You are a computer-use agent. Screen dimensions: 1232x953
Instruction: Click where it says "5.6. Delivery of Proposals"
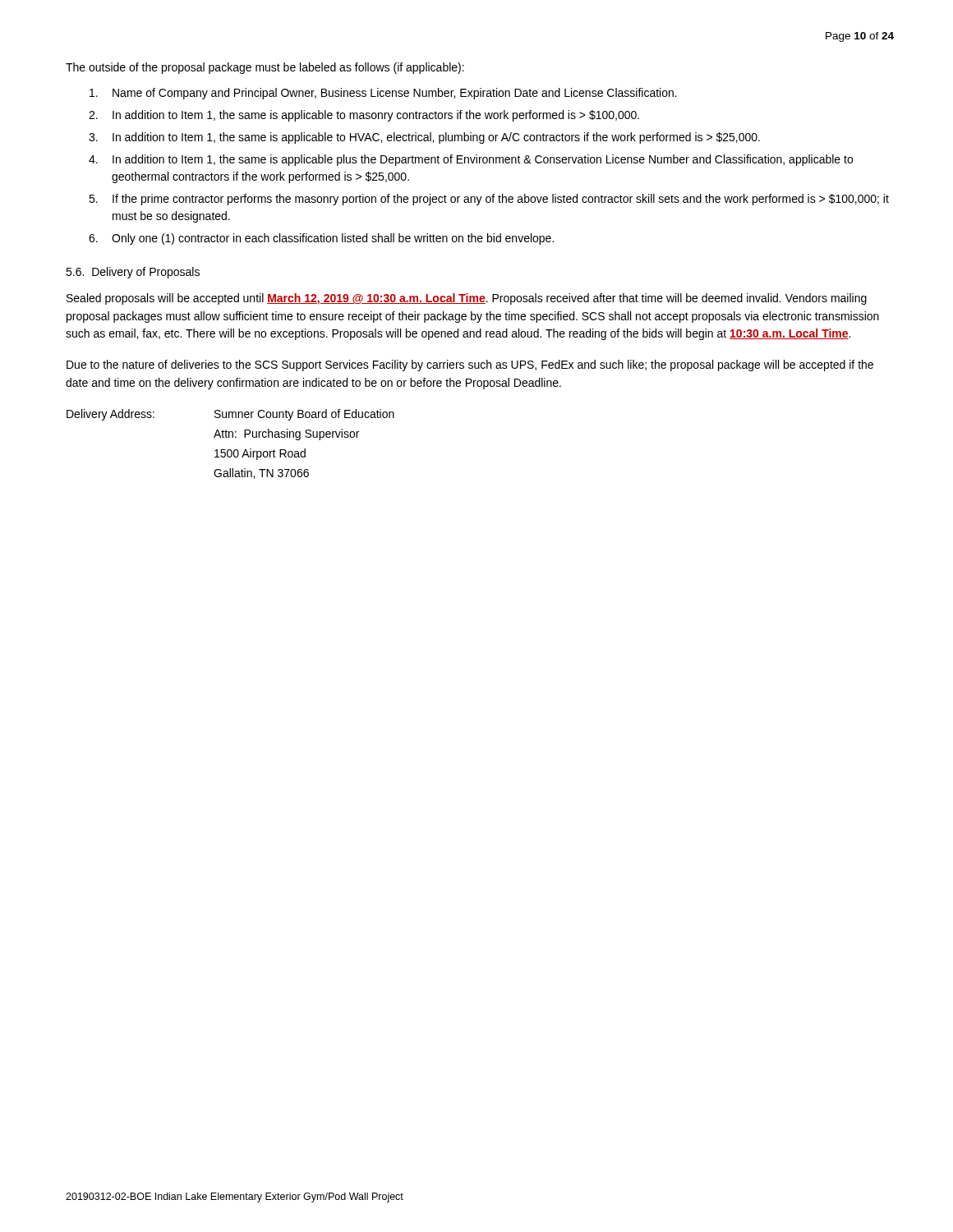(133, 272)
